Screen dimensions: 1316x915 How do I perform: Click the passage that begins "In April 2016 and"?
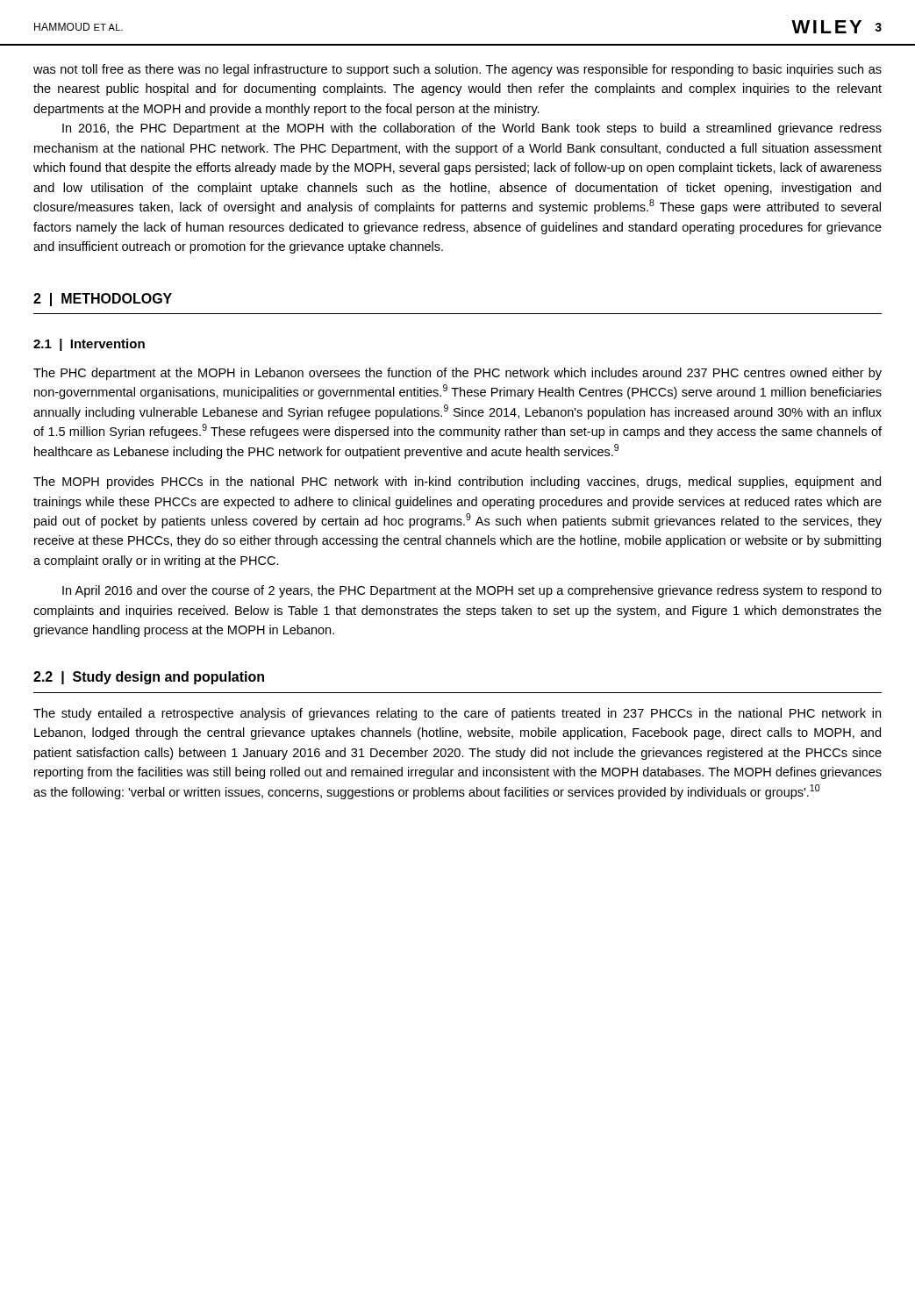click(x=458, y=611)
